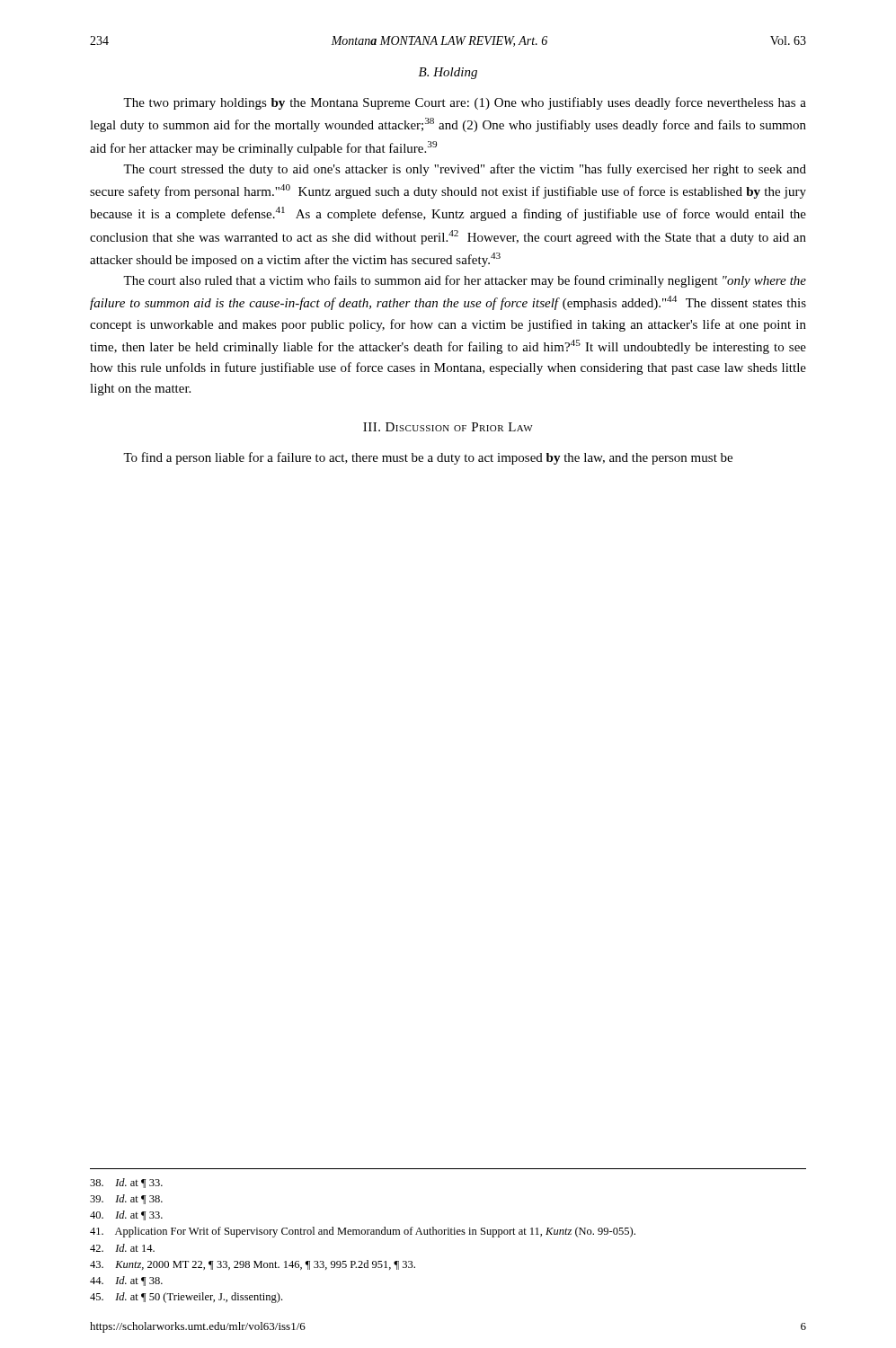896x1348 pixels.
Task: Point to the region starting "The two primary"
Action: (x=448, y=125)
